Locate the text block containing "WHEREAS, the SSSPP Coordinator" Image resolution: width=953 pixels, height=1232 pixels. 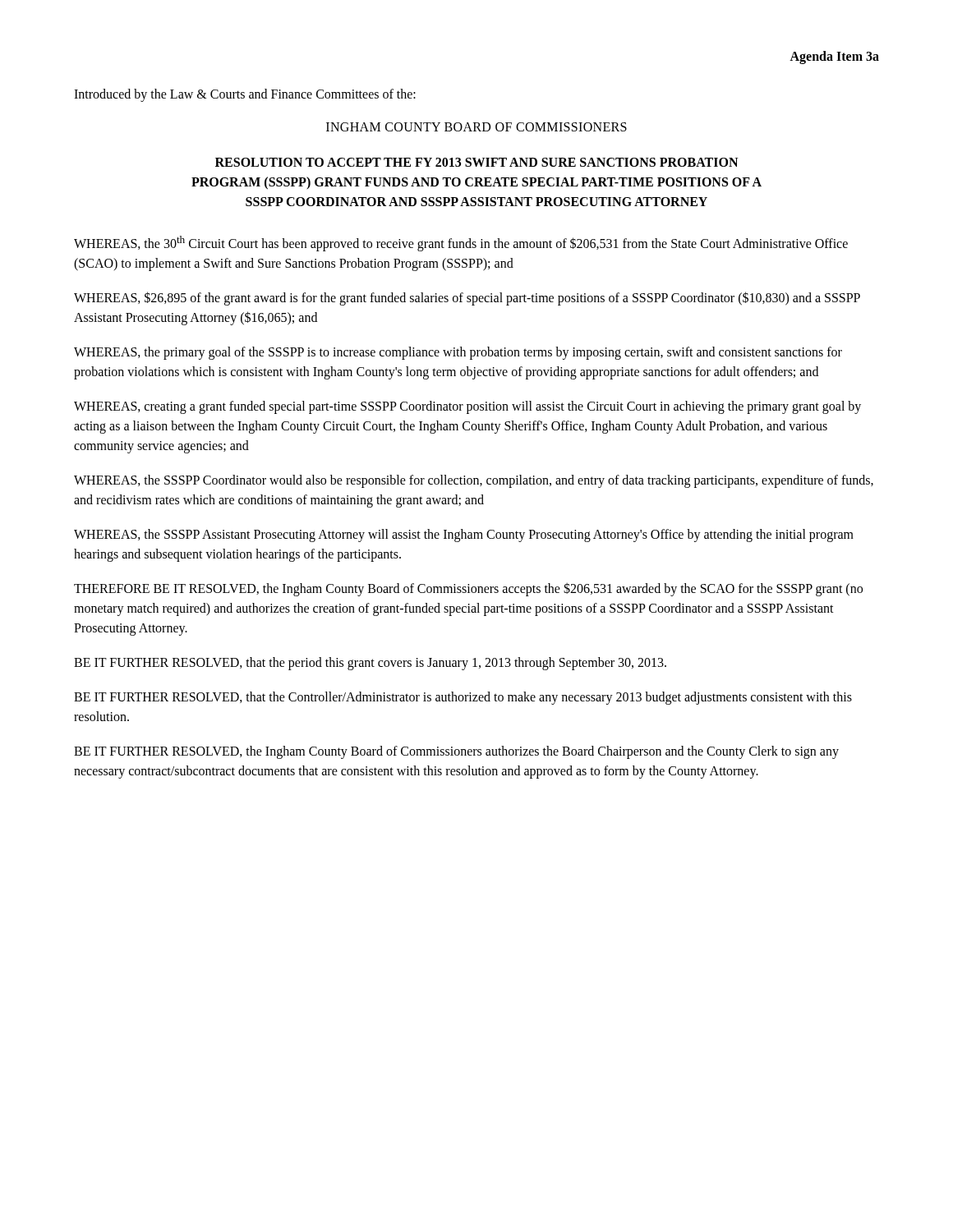(x=474, y=490)
